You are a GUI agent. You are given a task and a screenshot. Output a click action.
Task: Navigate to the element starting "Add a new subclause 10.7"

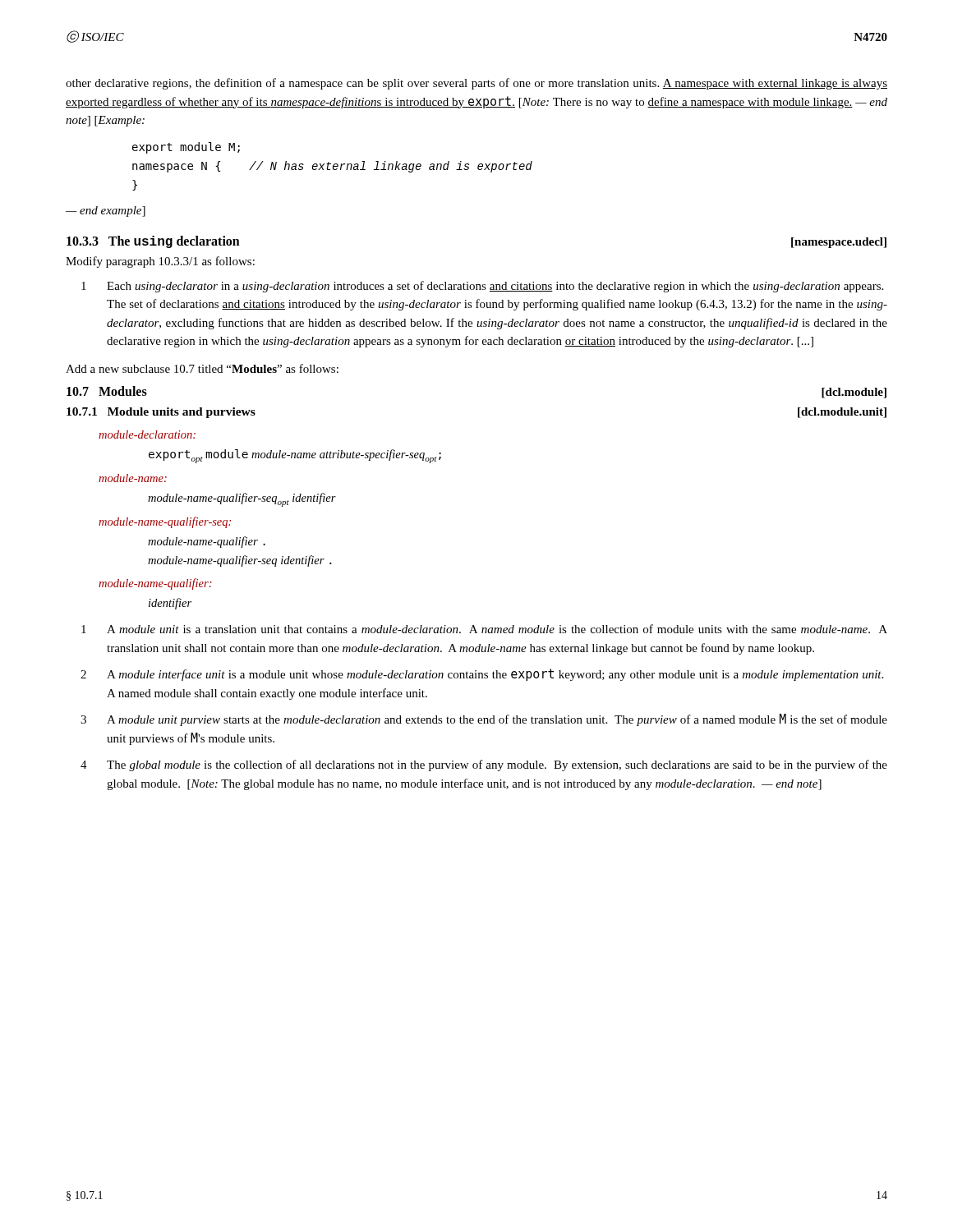202,368
